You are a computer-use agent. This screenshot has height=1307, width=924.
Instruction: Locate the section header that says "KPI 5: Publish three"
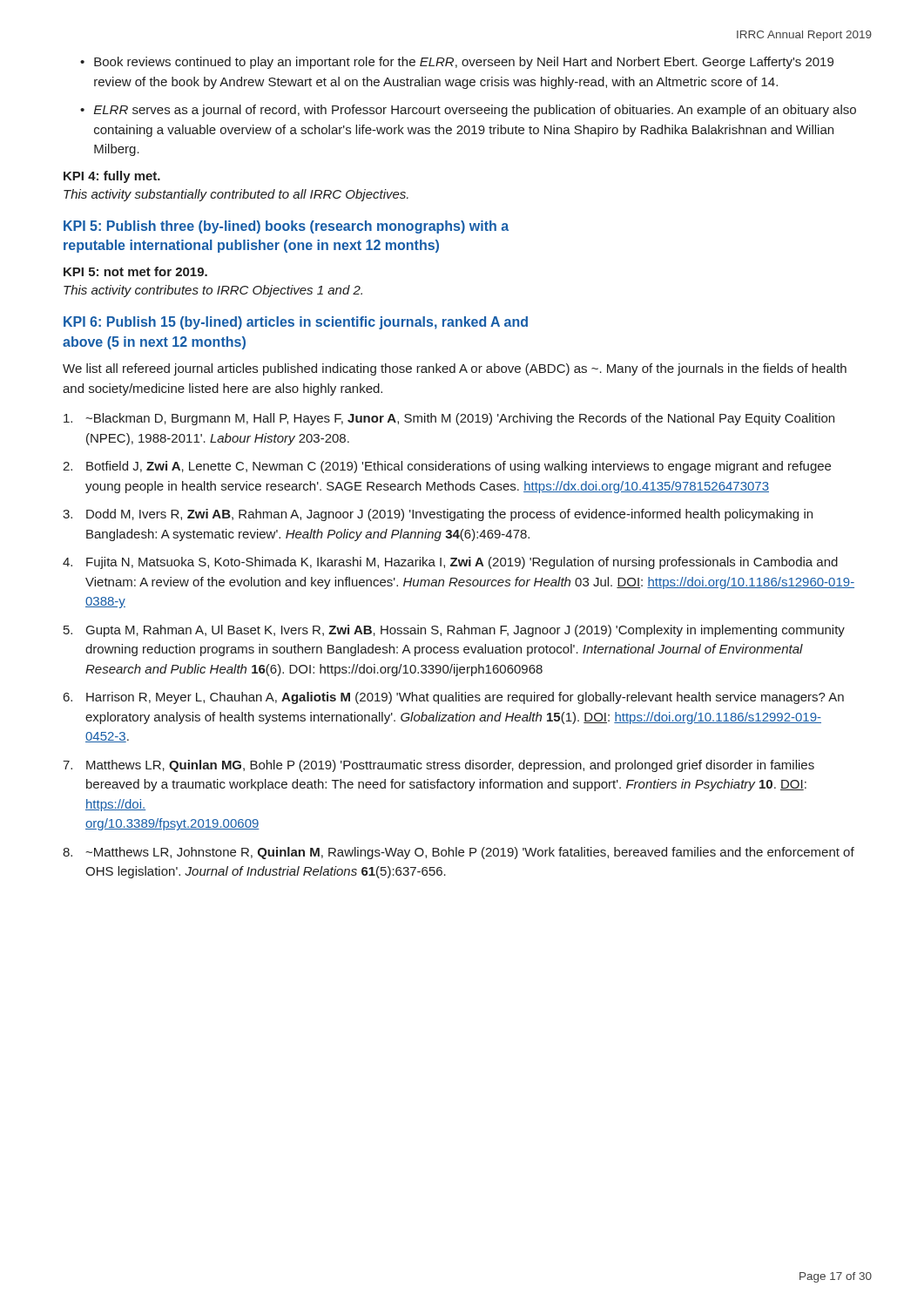coord(286,235)
